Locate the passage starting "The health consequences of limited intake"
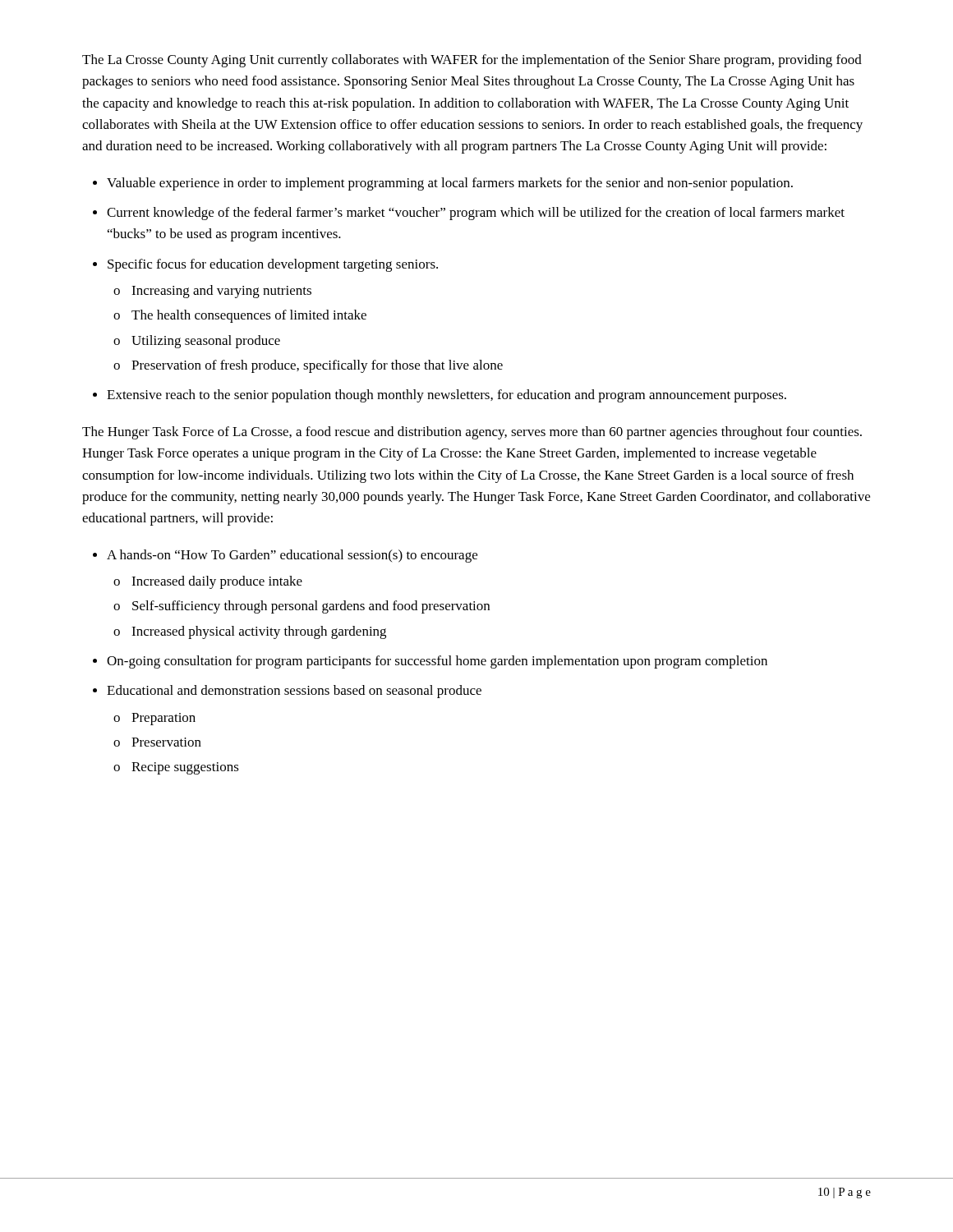The height and width of the screenshot is (1232, 953). [249, 315]
